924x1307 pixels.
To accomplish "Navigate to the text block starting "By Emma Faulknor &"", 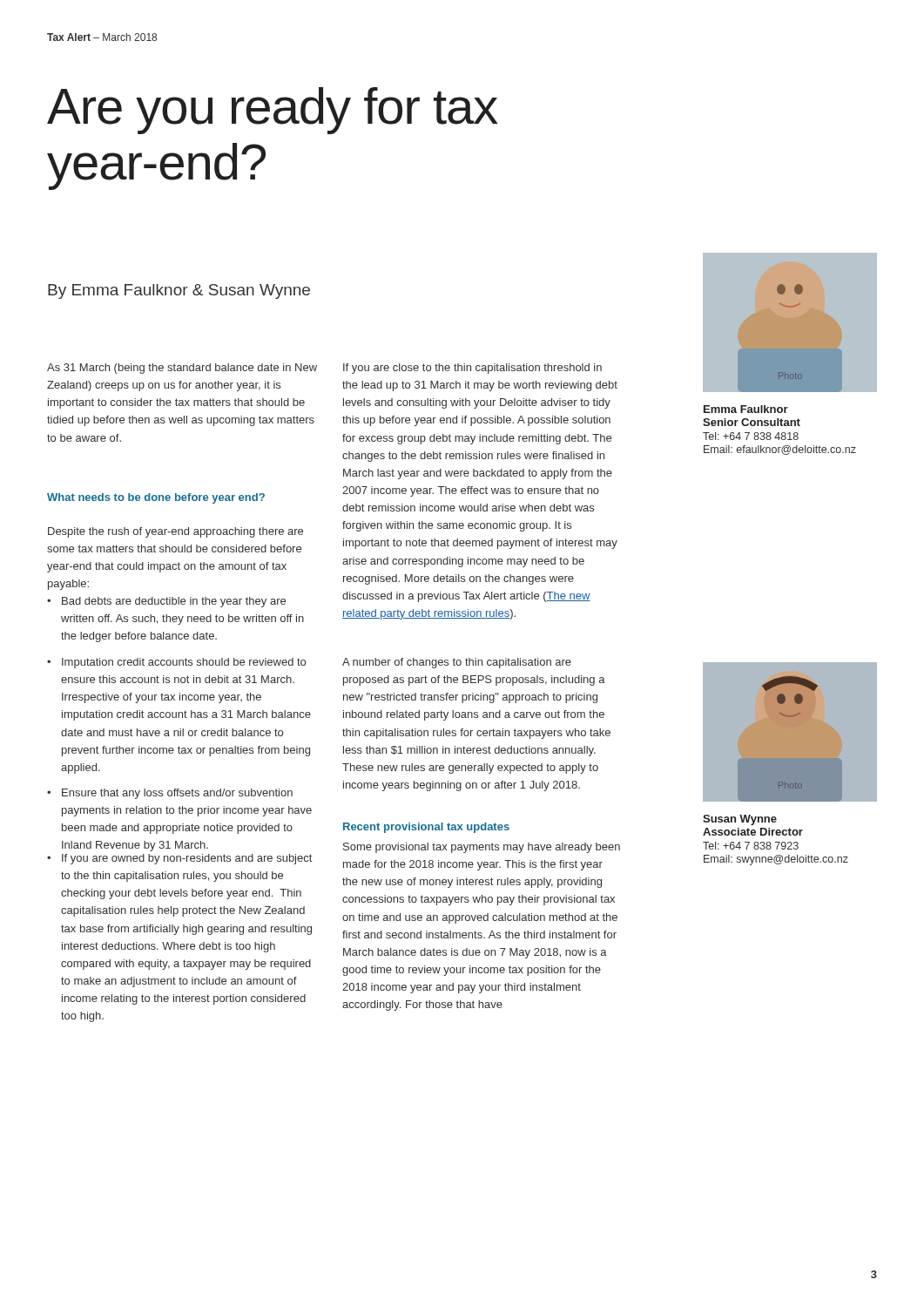I will [x=179, y=290].
